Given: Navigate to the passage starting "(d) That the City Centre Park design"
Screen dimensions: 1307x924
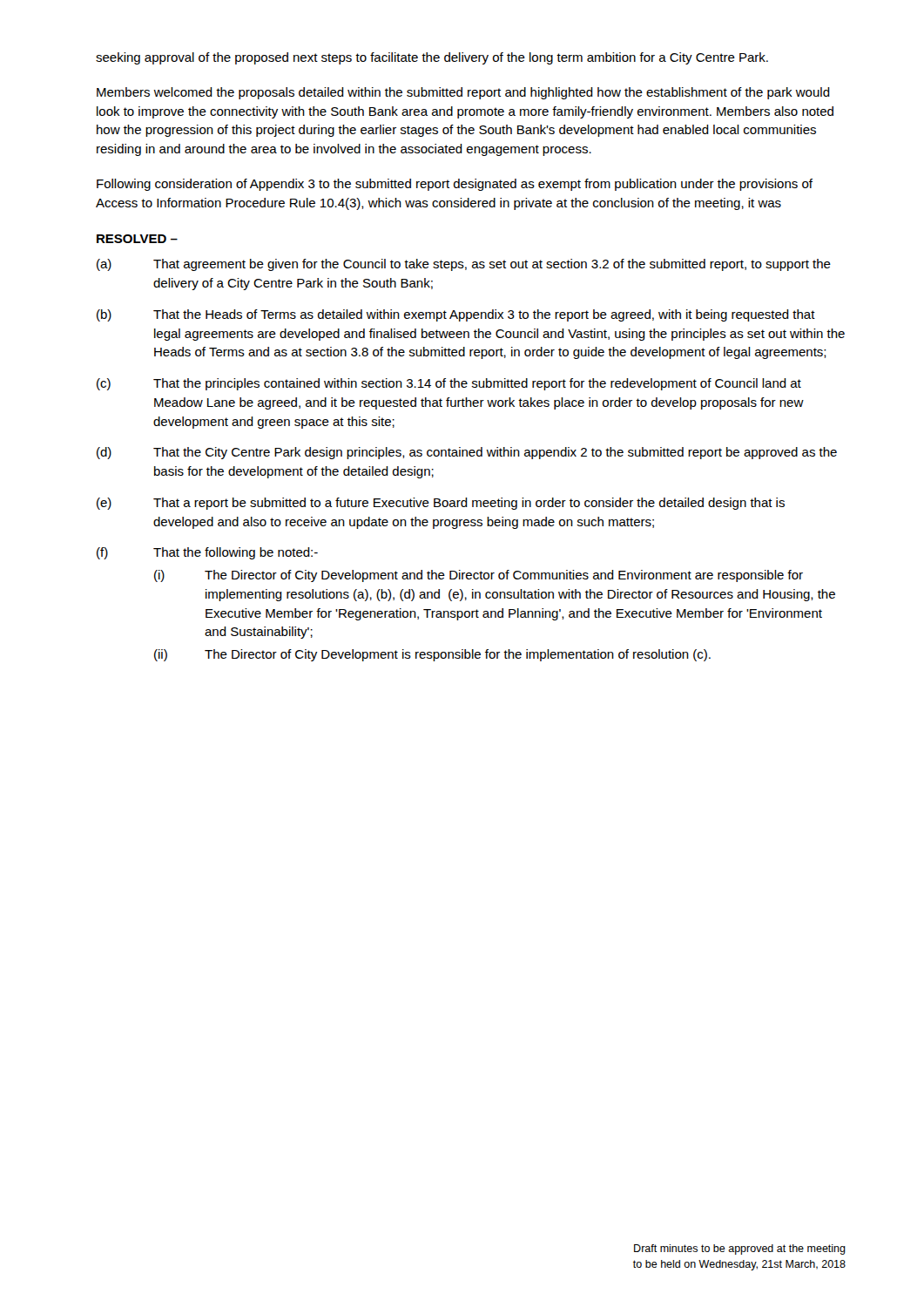Looking at the screenshot, I should pos(471,462).
